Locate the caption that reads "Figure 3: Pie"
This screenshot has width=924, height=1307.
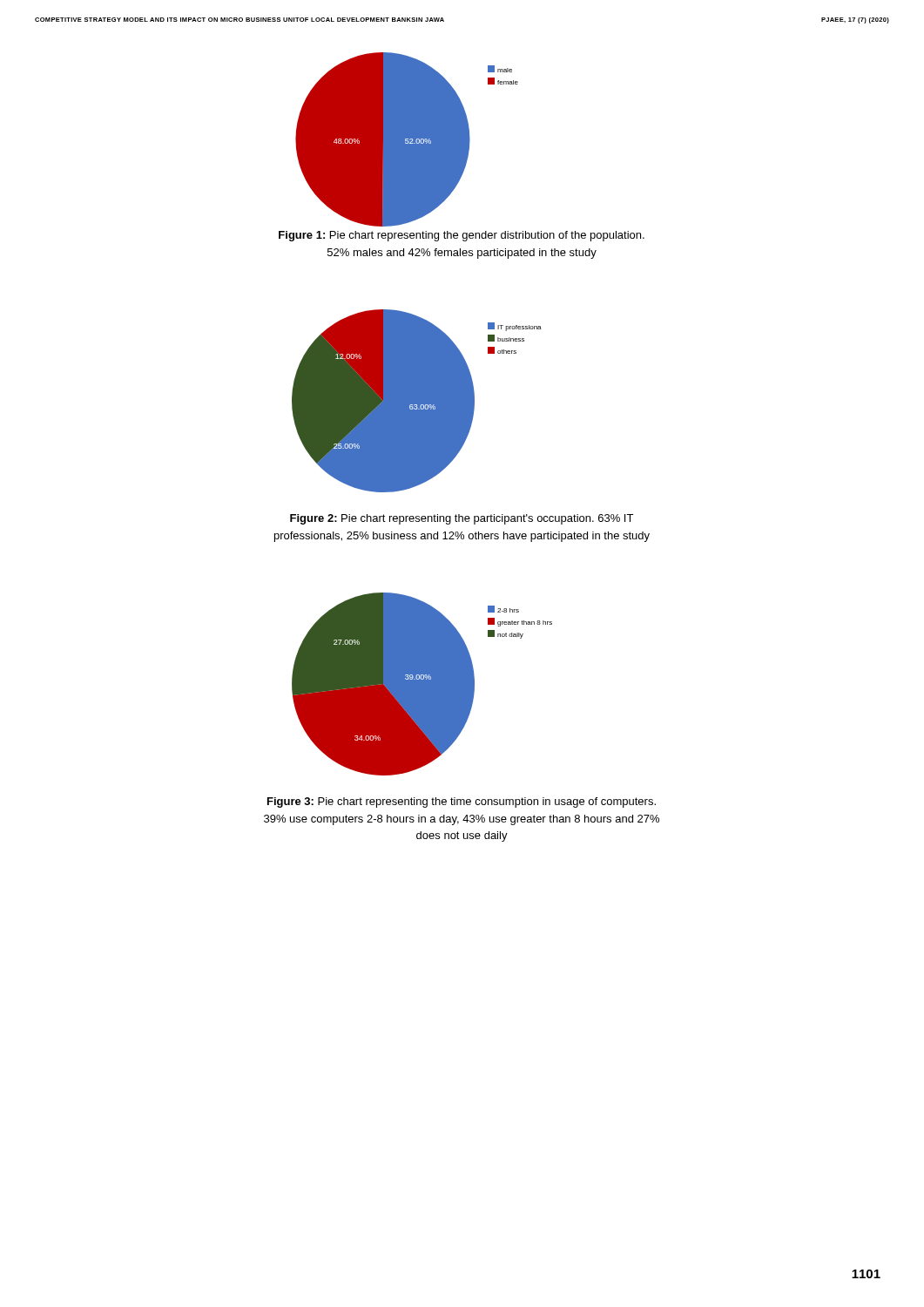[x=462, y=818]
